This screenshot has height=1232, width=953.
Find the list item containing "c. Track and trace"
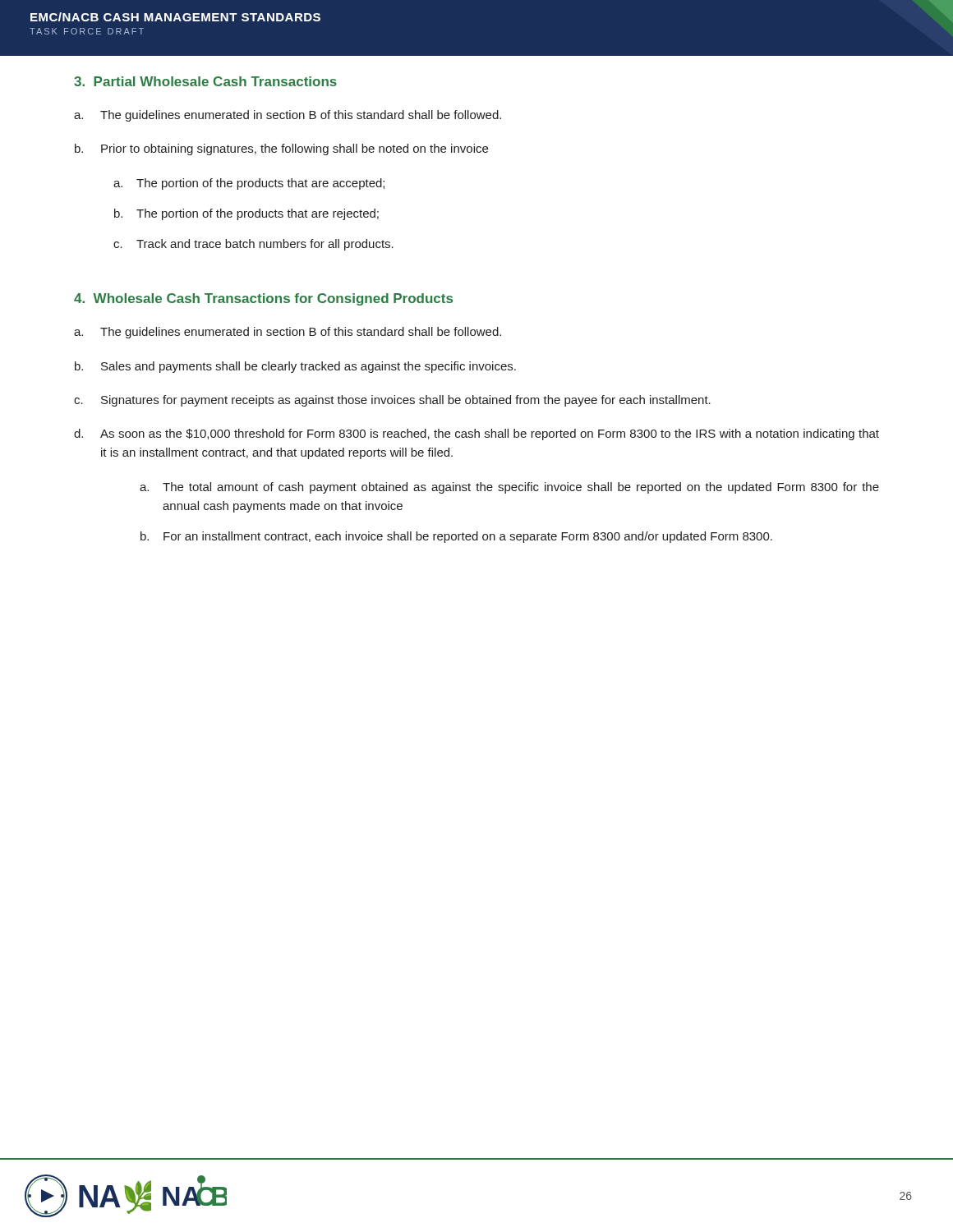pos(253,245)
